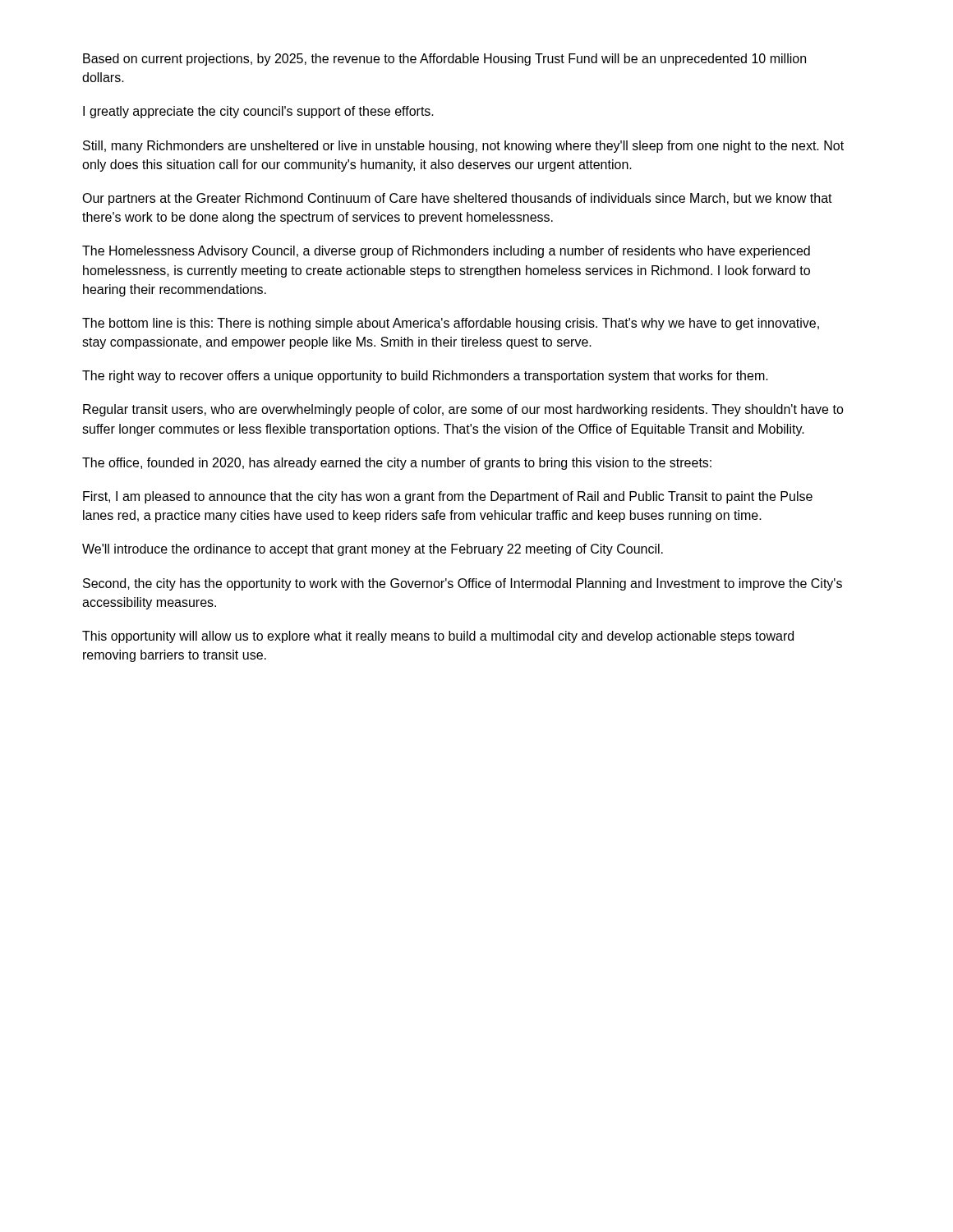
Task: Find the region starting "Based on current projections, by 2025, the"
Action: click(x=444, y=68)
